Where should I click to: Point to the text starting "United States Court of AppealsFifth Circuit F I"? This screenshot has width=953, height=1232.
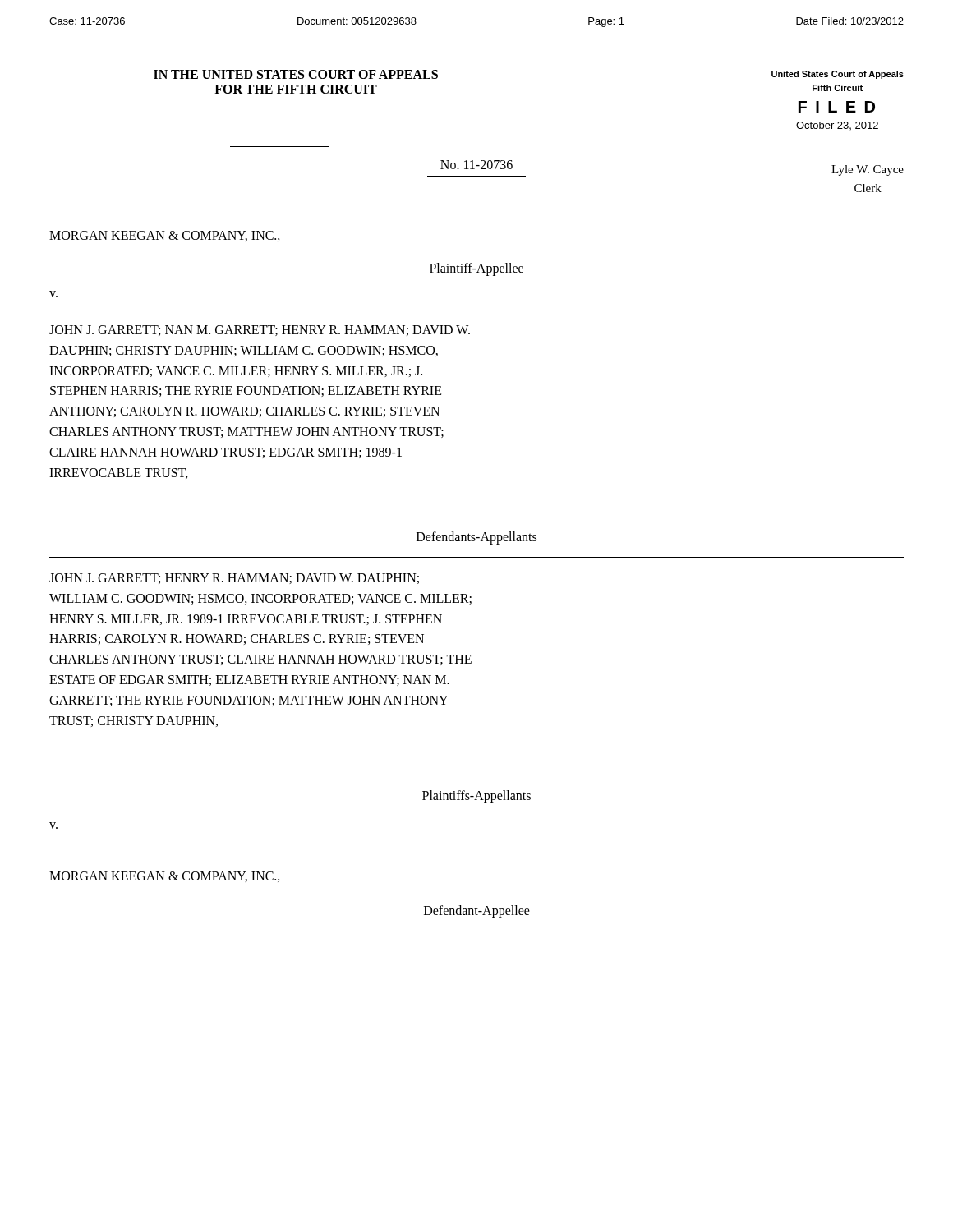pos(837,100)
